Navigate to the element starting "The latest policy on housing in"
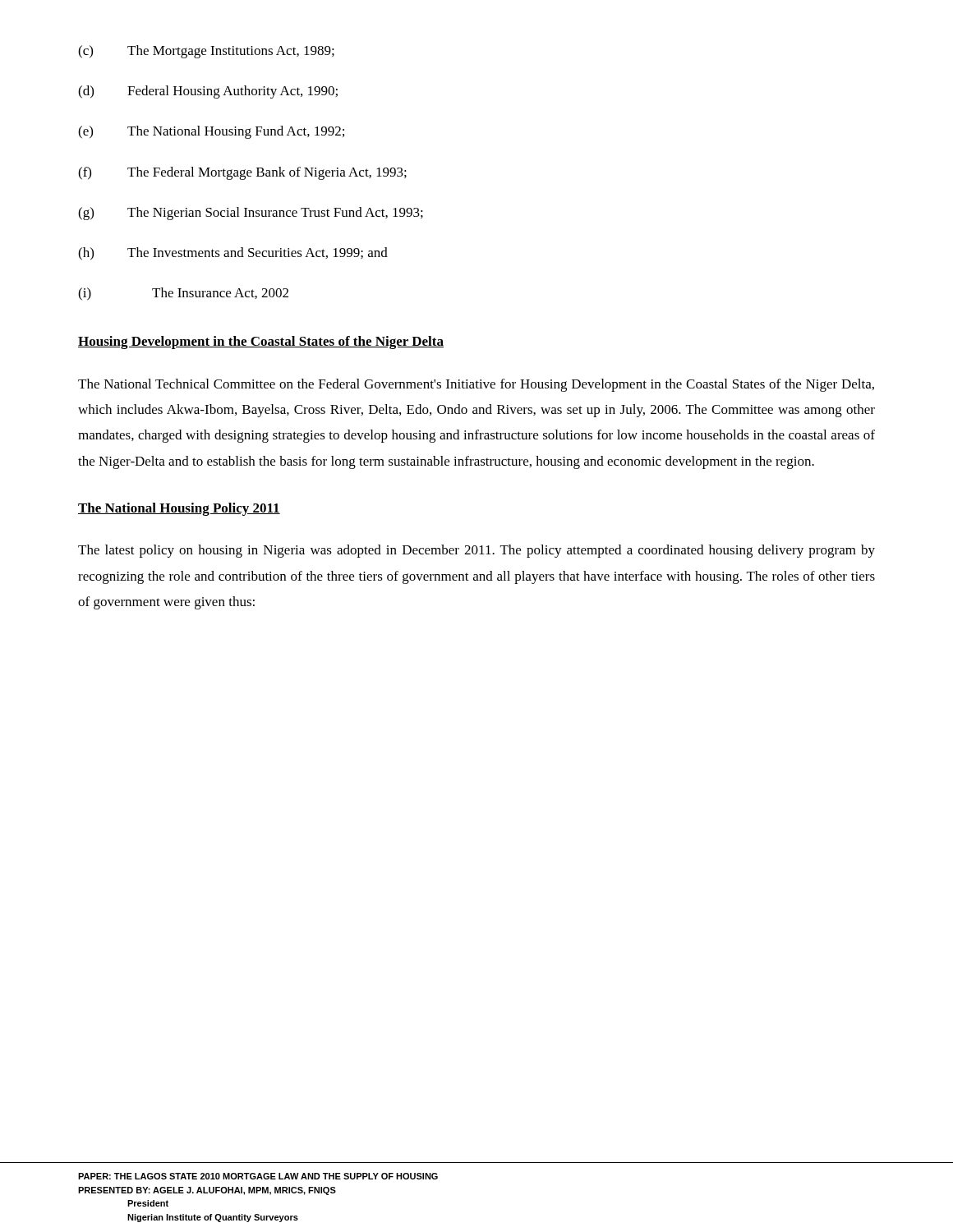The width and height of the screenshot is (953, 1232). point(476,576)
